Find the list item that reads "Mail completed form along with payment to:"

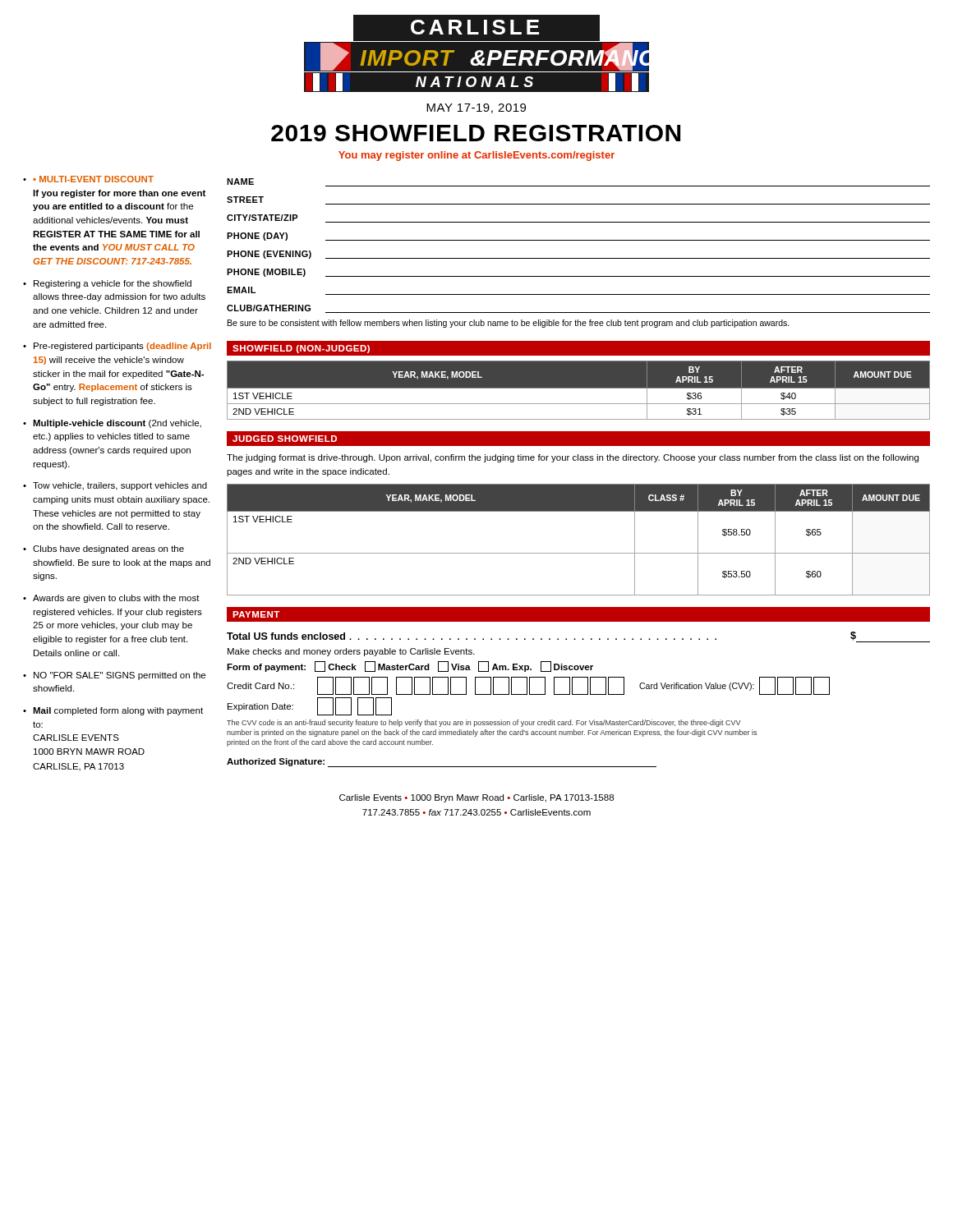(x=118, y=738)
